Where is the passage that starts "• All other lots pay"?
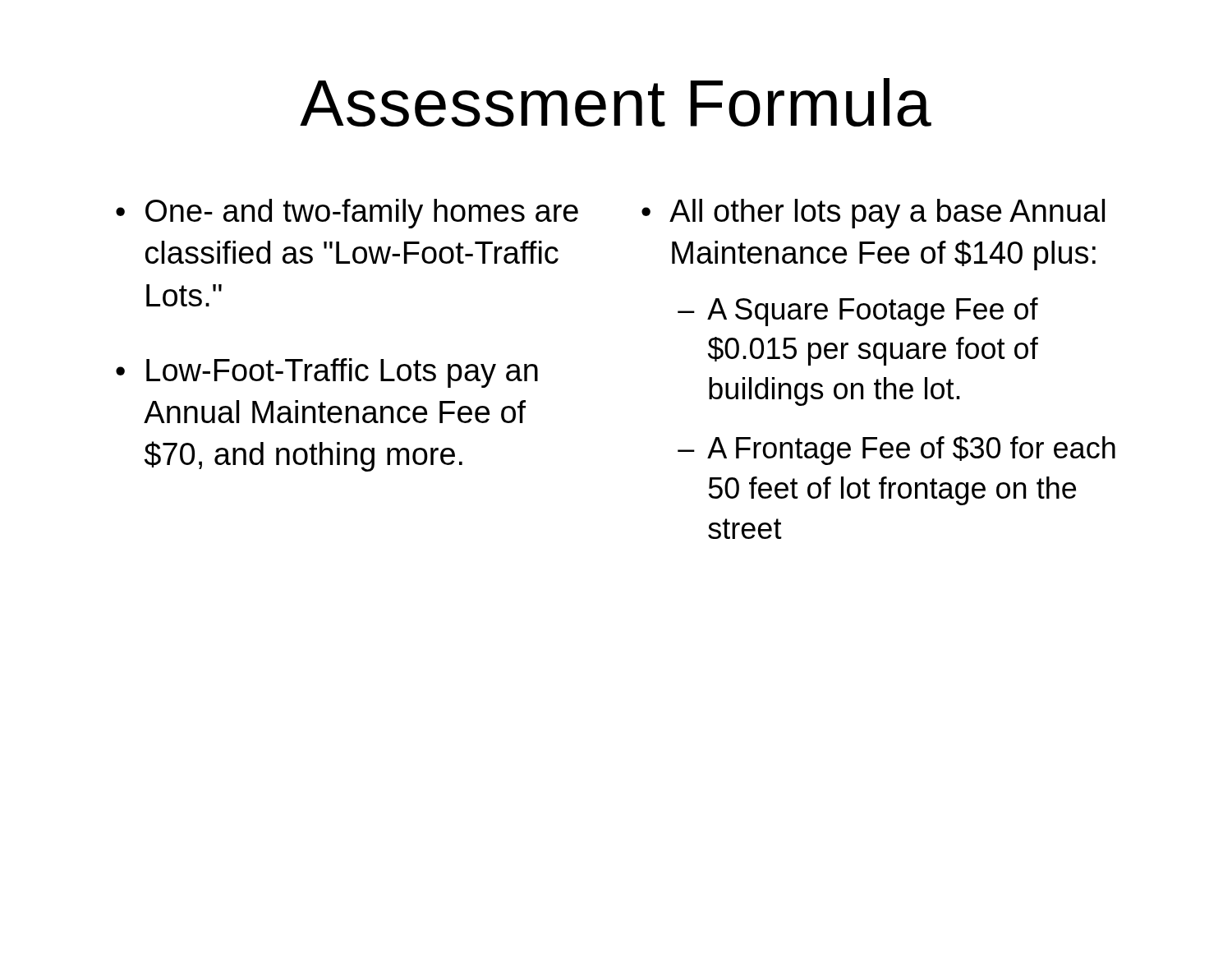The width and height of the screenshot is (1232, 953). click(x=879, y=380)
